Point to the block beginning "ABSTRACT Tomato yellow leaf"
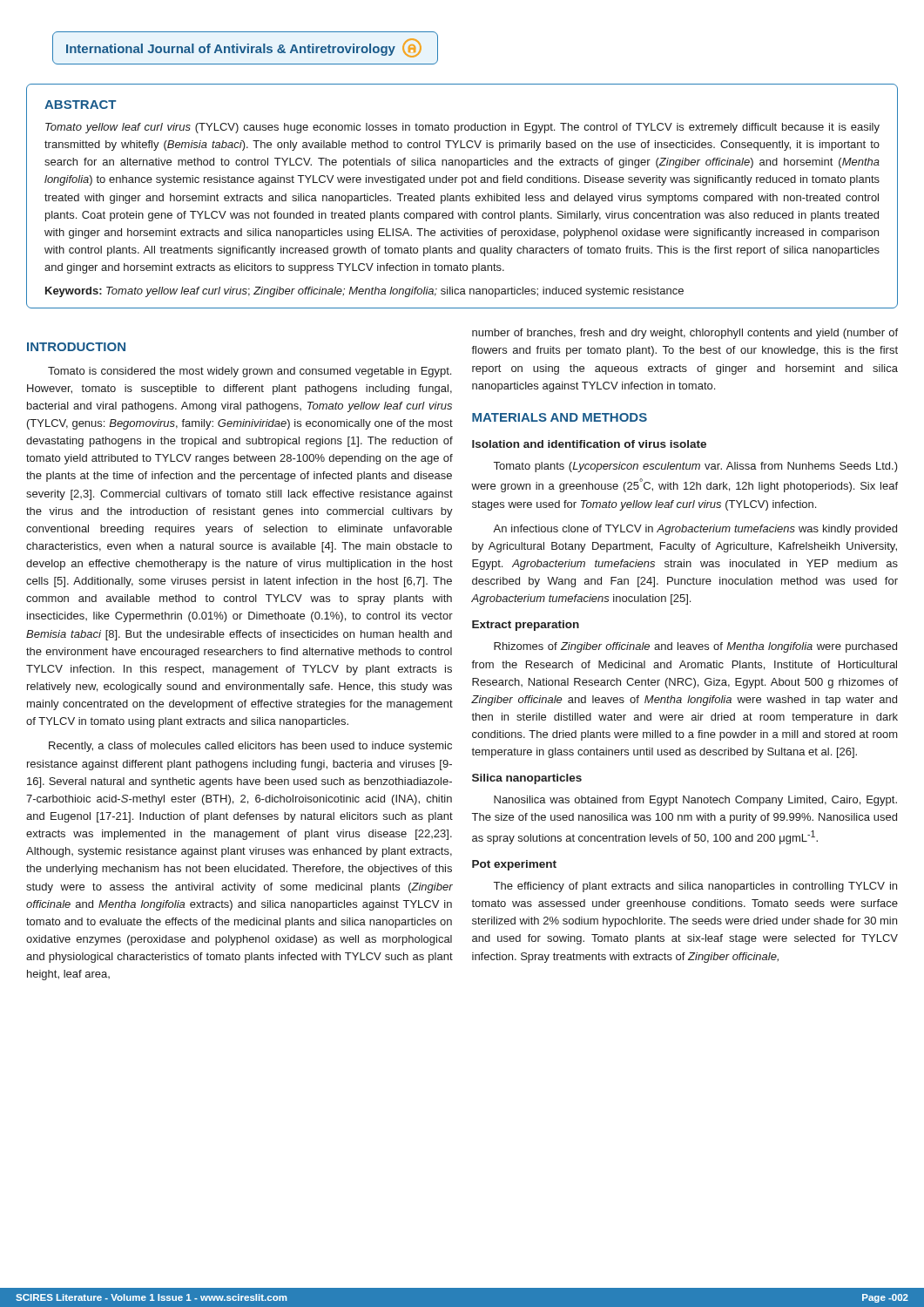Image resolution: width=924 pixels, height=1307 pixels. [x=462, y=197]
